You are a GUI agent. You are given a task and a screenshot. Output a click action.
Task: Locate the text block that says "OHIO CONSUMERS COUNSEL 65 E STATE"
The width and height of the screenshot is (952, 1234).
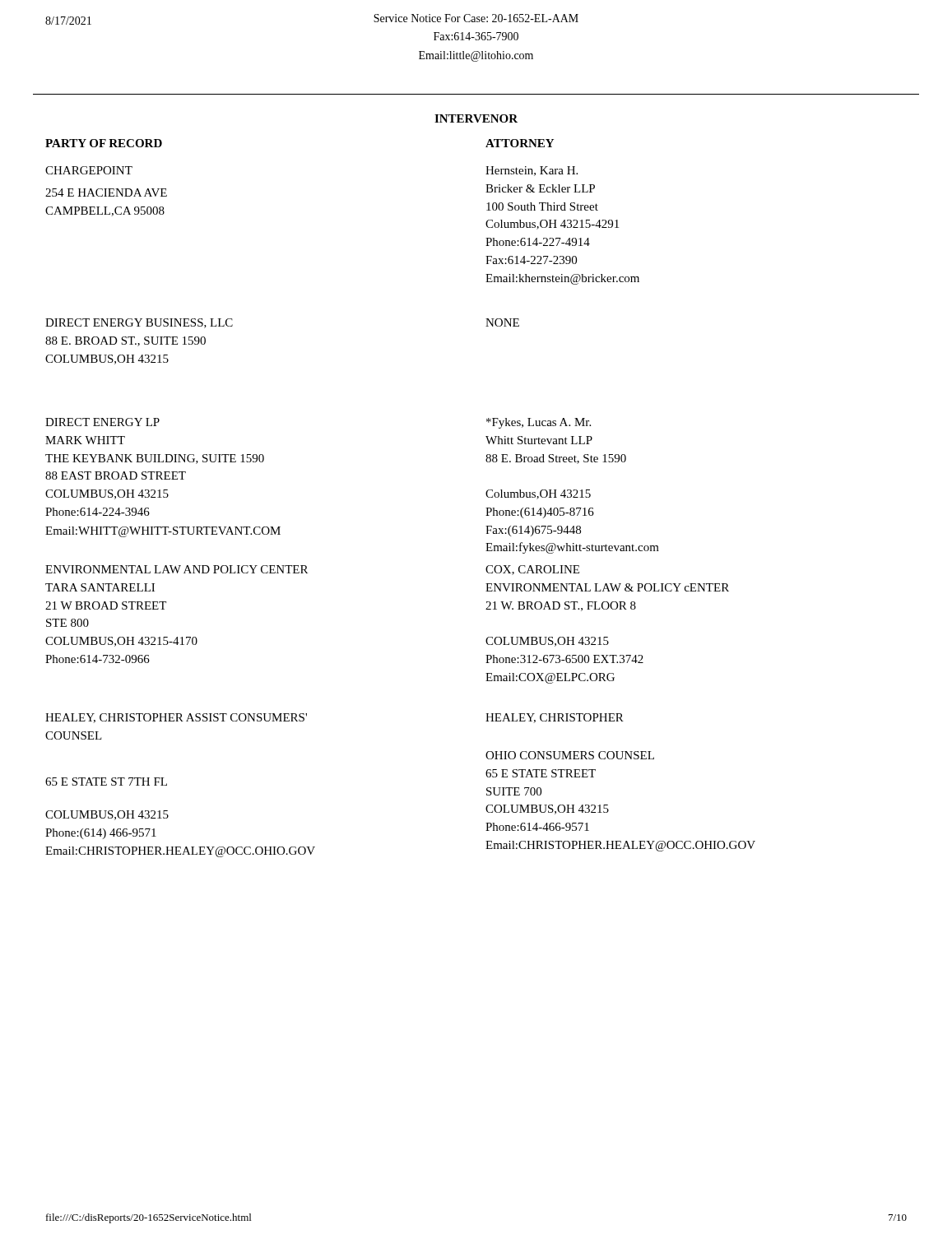pos(570,755)
